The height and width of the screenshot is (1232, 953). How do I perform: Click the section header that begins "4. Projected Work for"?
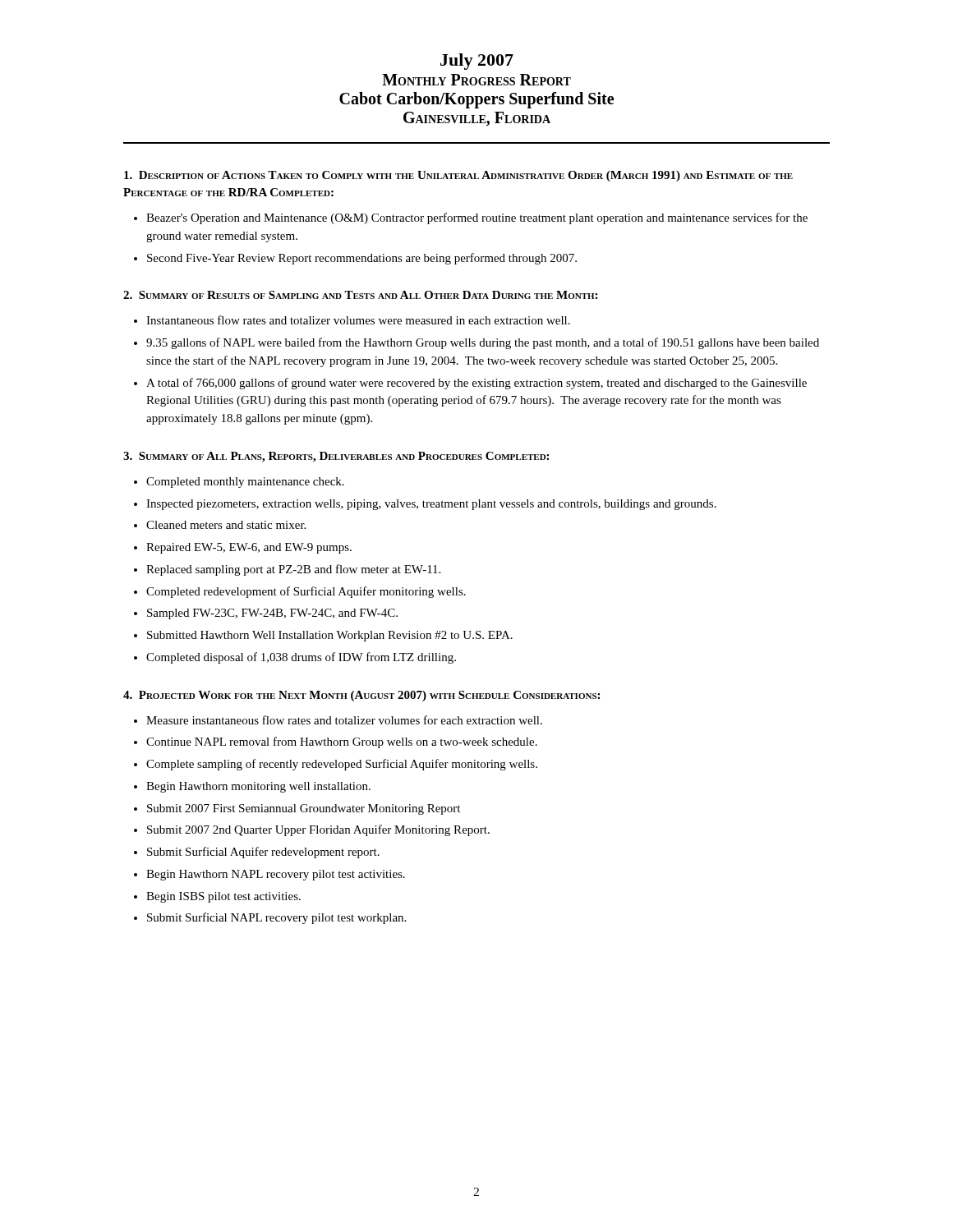click(x=362, y=694)
